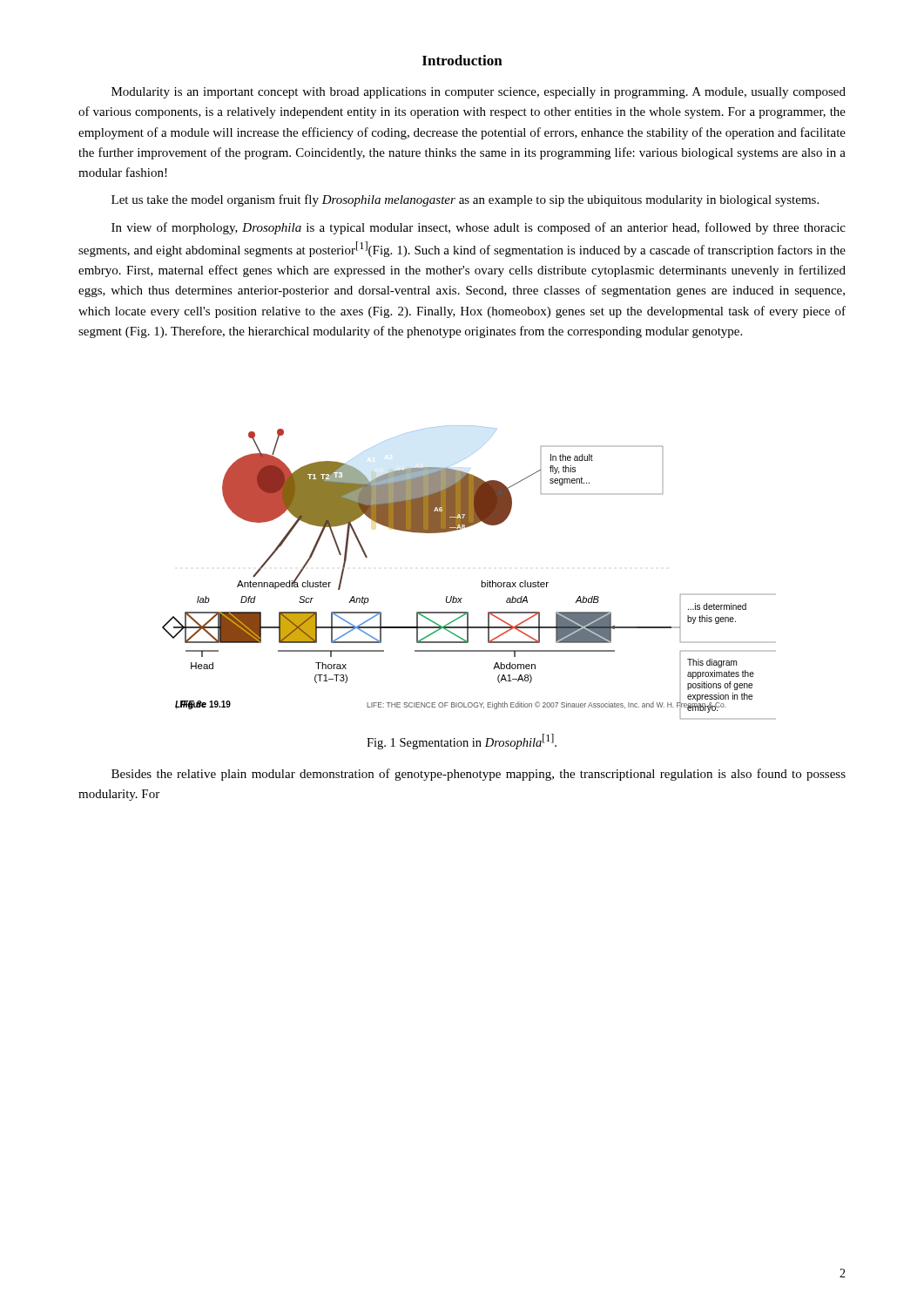This screenshot has height=1307, width=924.
Task: Find the illustration
Action: pos(462,544)
